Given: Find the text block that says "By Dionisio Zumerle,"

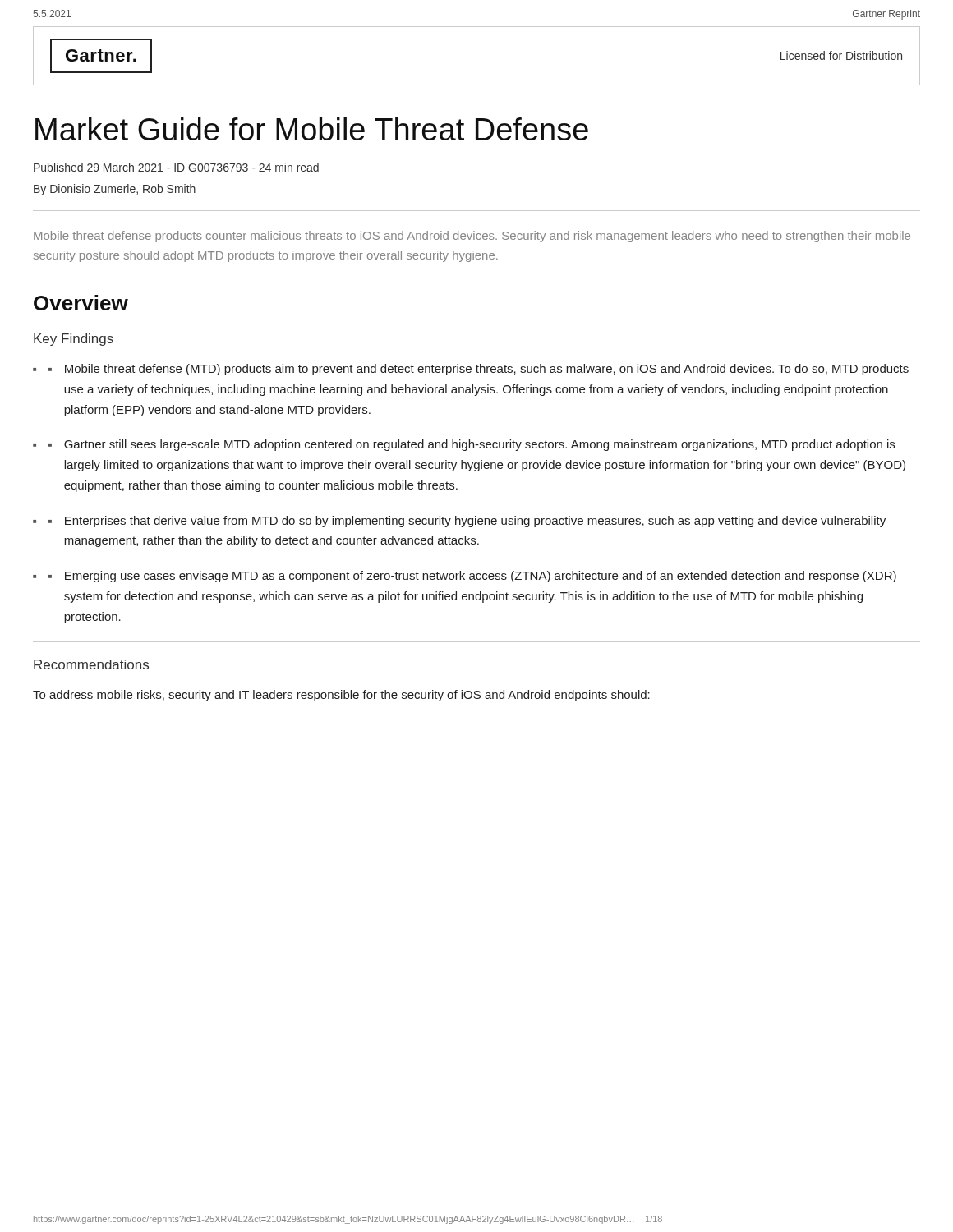Looking at the screenshot, I should pos(114,189).
